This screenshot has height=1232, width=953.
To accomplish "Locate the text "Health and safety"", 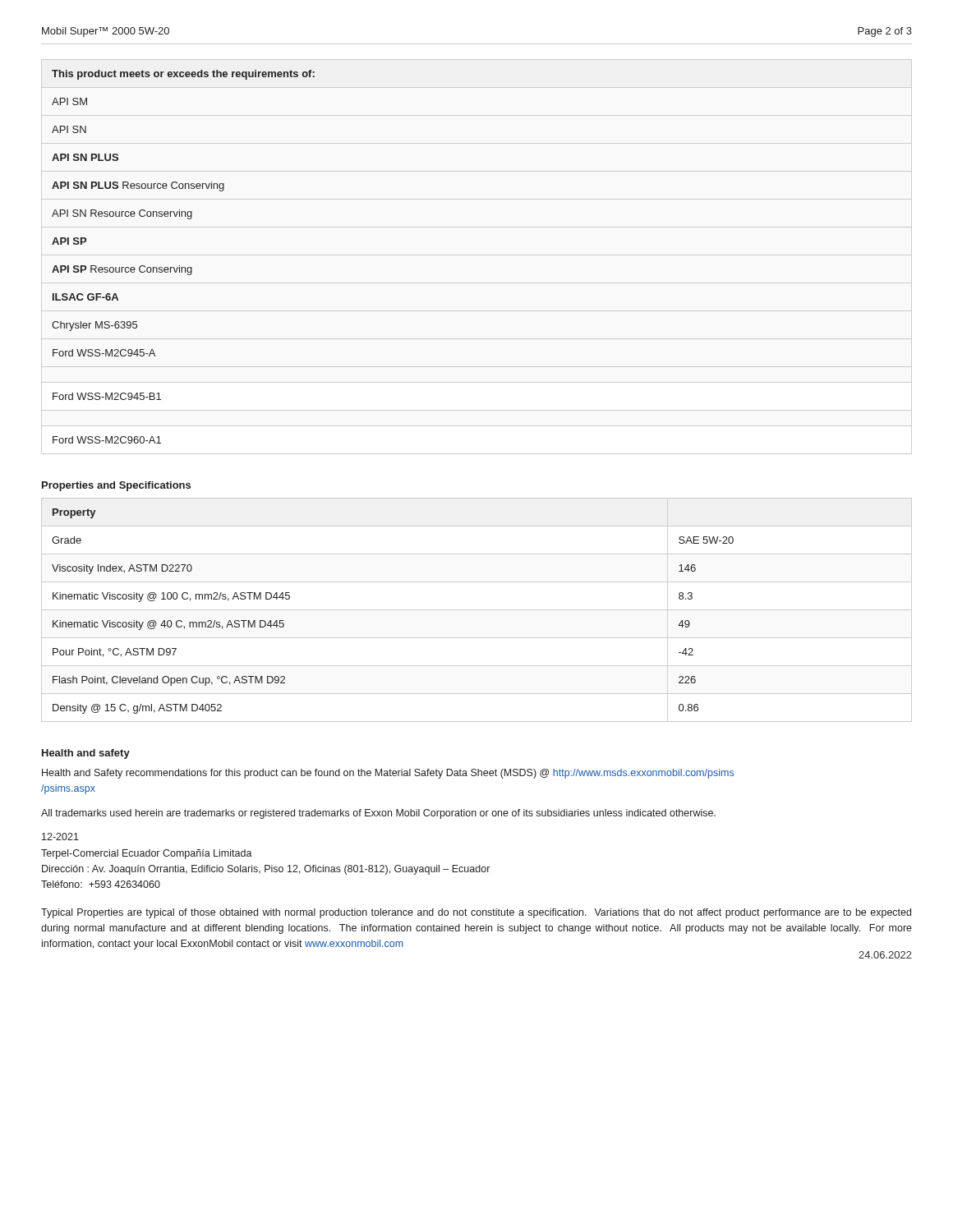I will (x=85, y=753).
